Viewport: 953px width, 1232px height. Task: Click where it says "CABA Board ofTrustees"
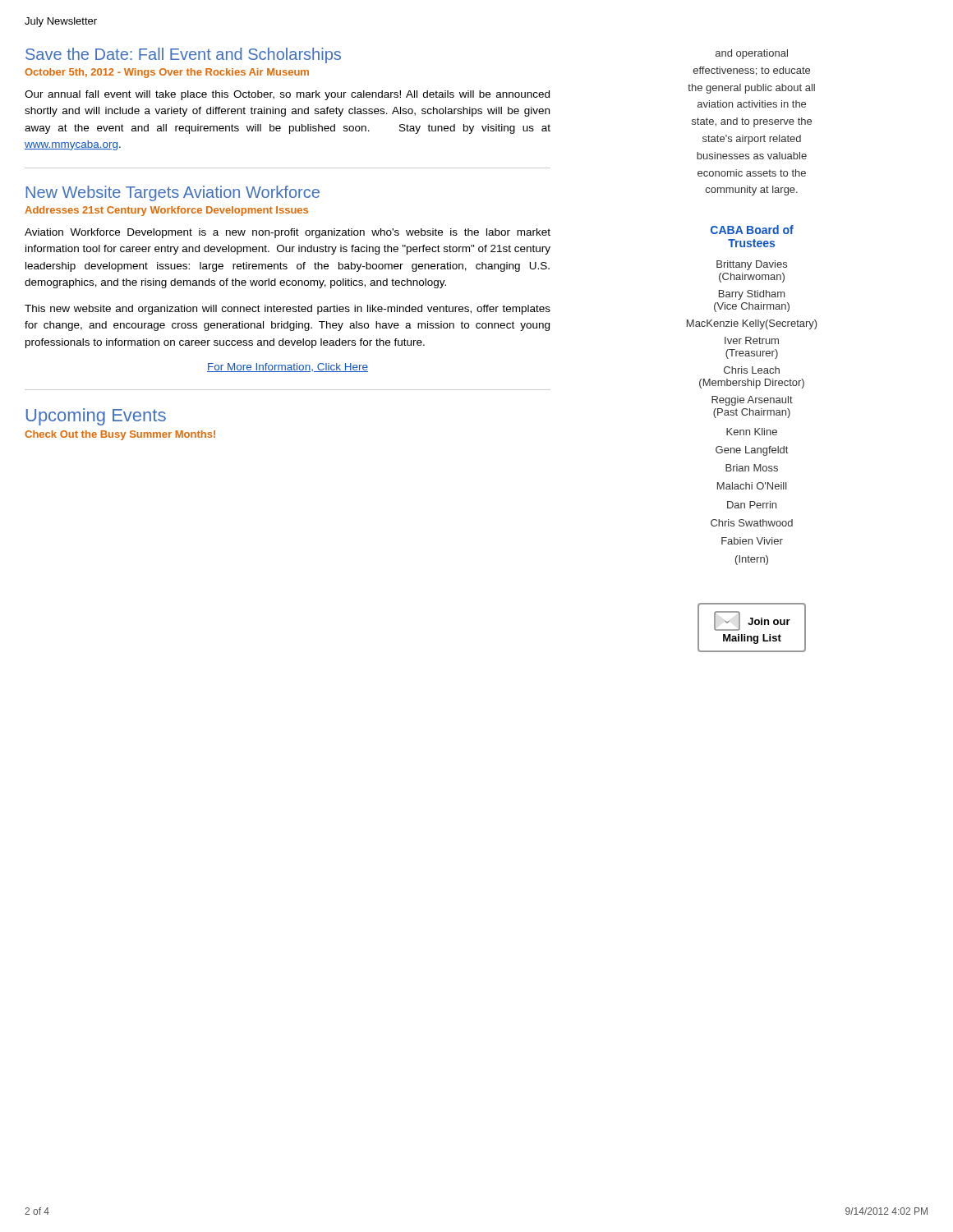752,237
